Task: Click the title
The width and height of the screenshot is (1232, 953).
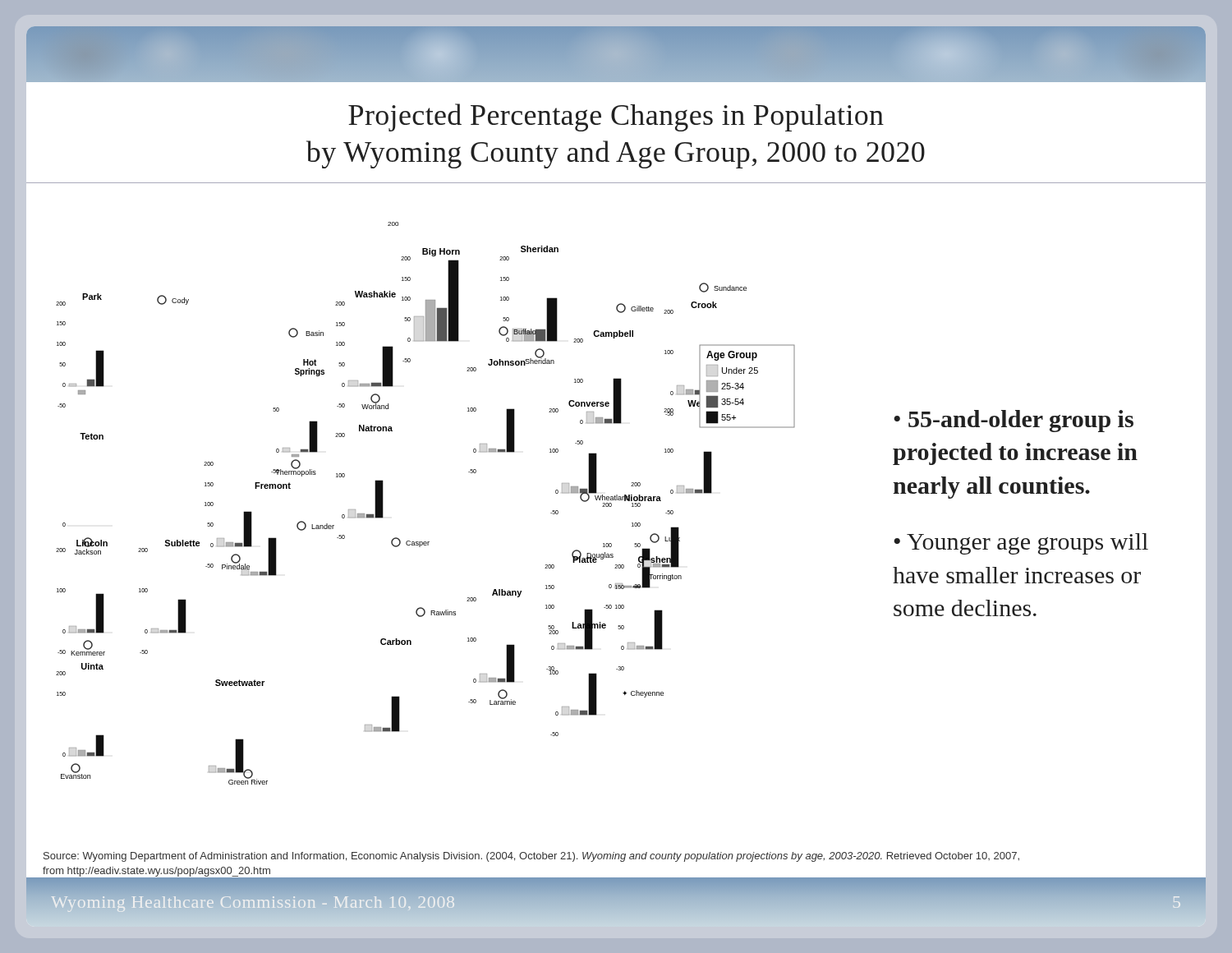Action: coord(616,133)
